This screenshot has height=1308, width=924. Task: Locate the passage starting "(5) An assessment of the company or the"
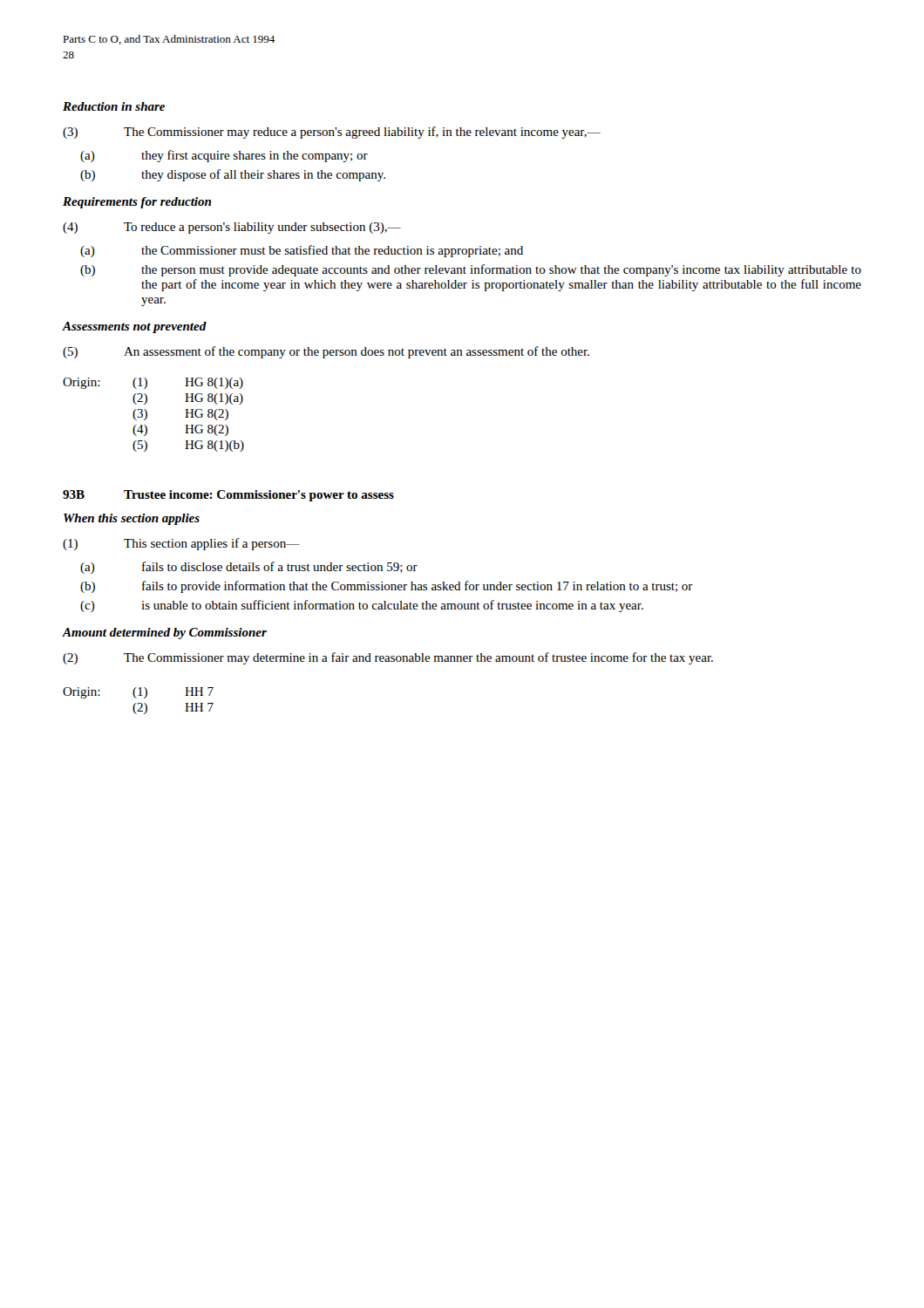click(x=462, y=352)
